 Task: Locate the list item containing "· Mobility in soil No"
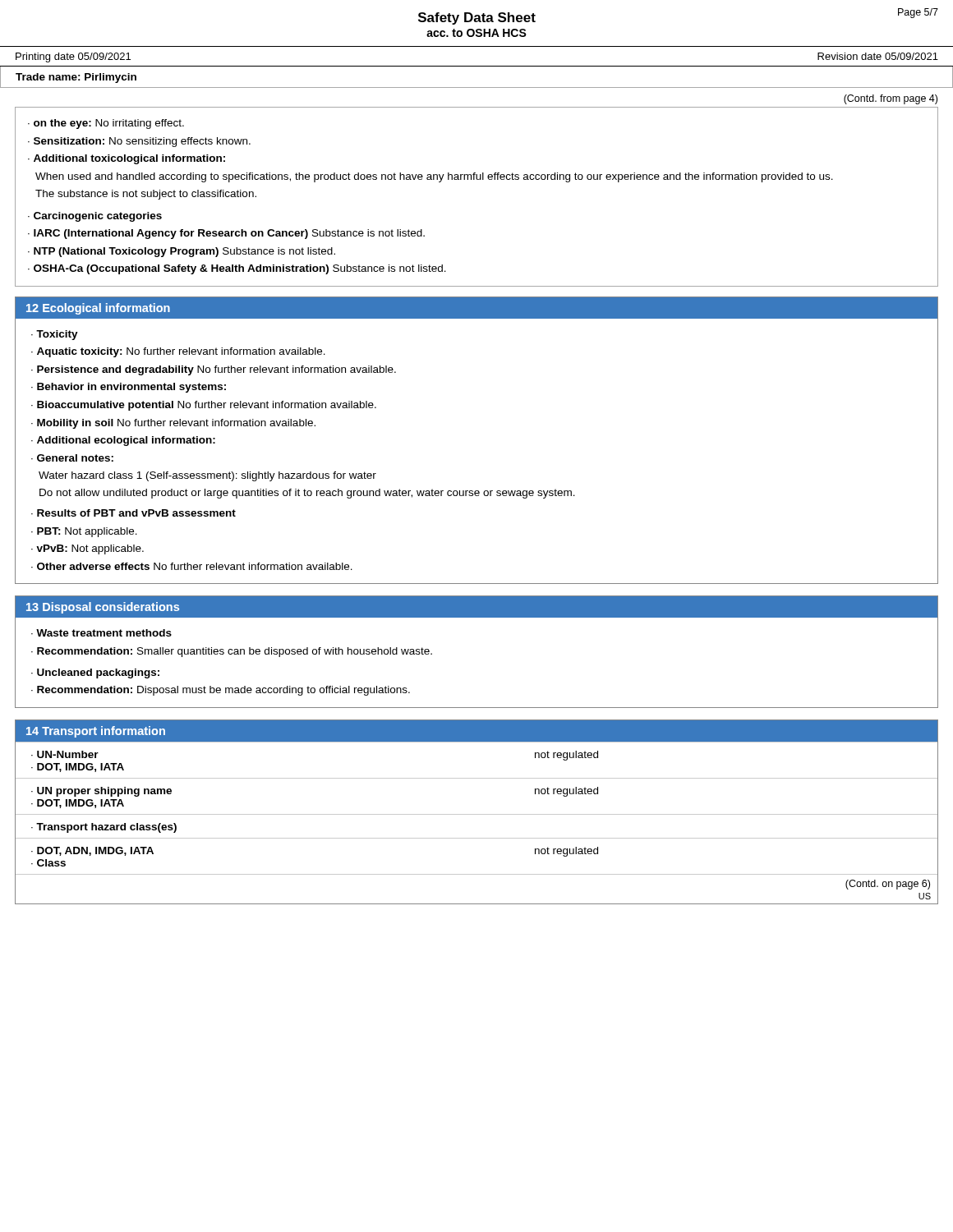[173, 422]
